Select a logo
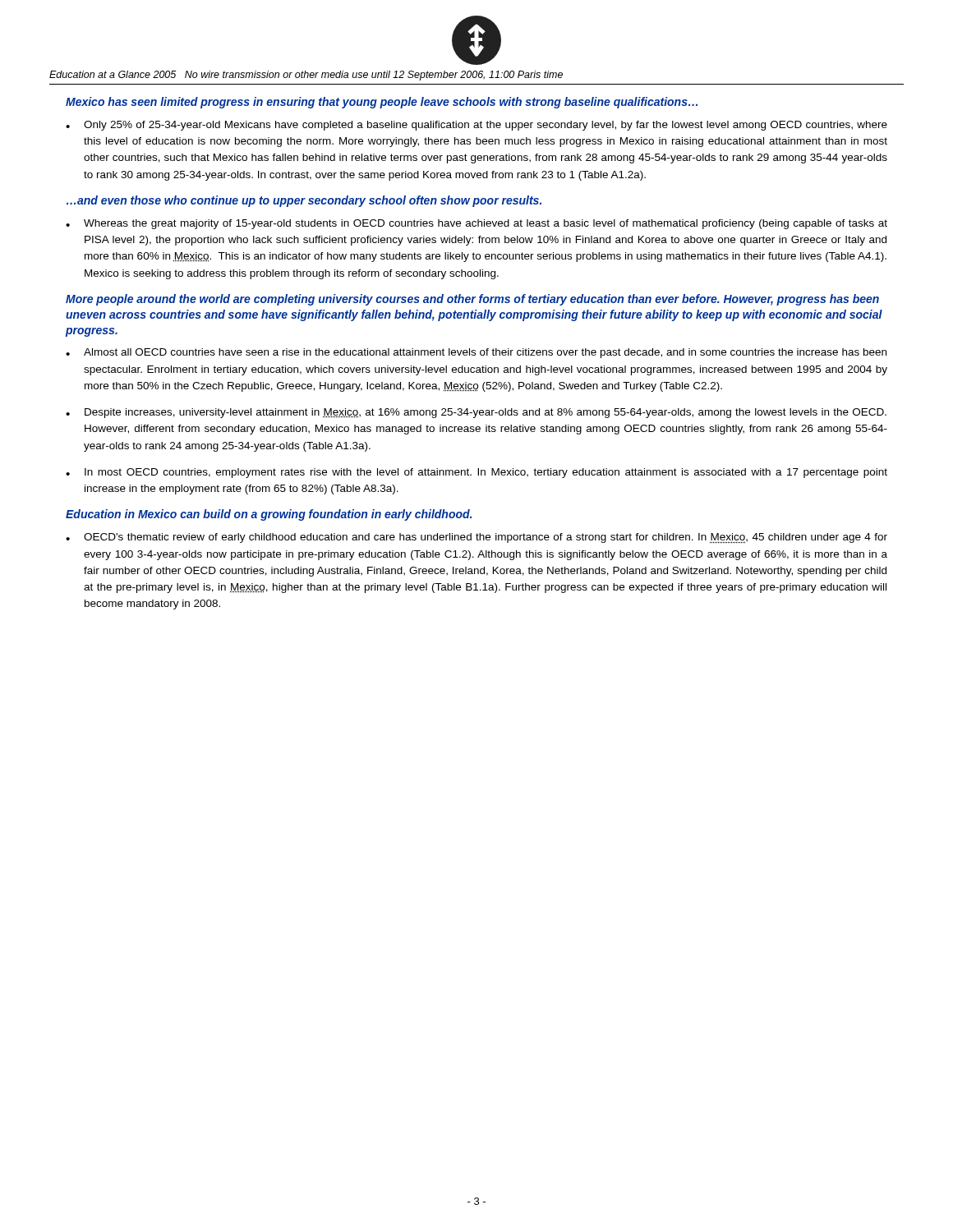Image resolution: width=953 pixels, height=1232 pixels. (x=476, y=41)
